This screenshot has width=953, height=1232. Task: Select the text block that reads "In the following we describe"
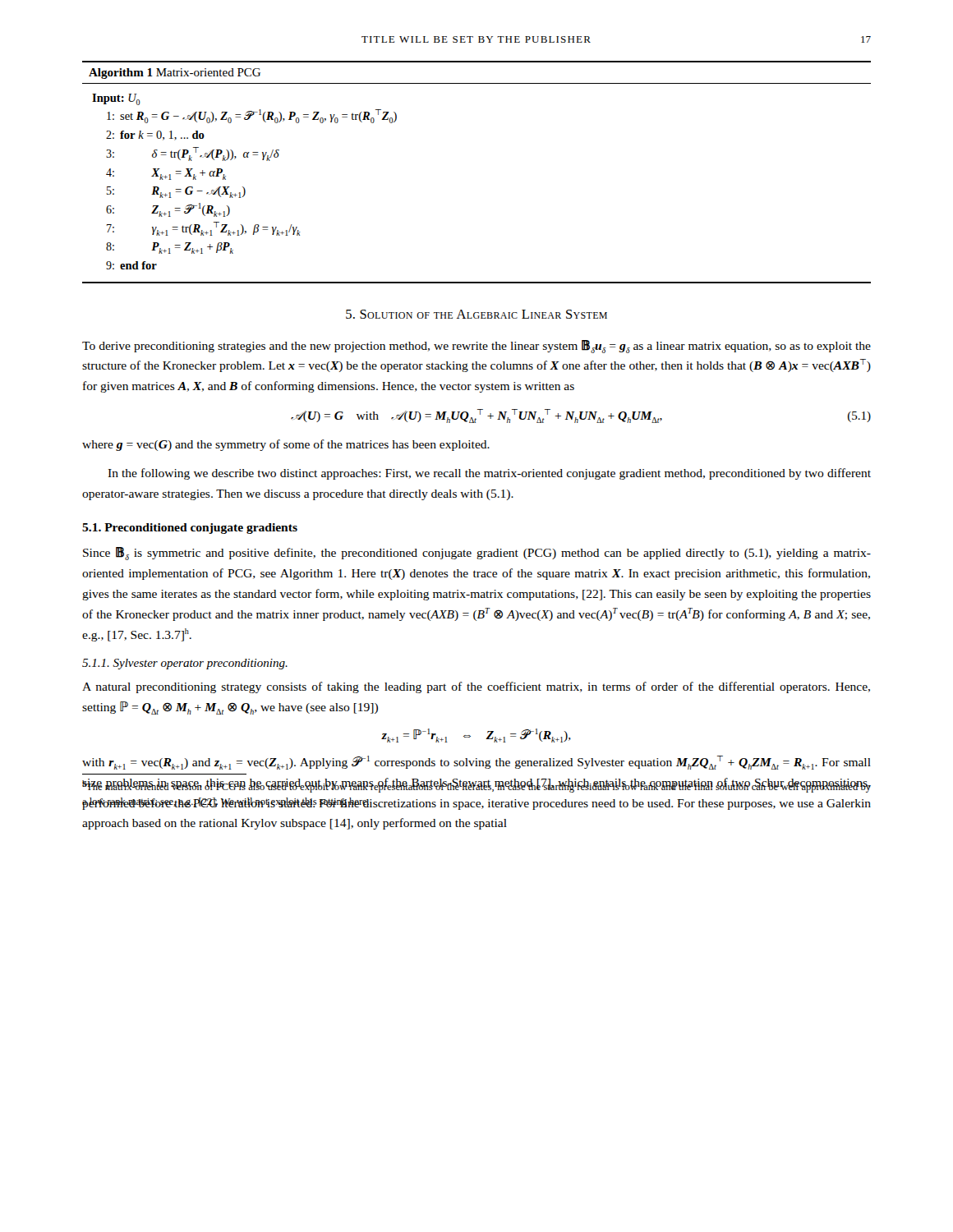(476, 483)
